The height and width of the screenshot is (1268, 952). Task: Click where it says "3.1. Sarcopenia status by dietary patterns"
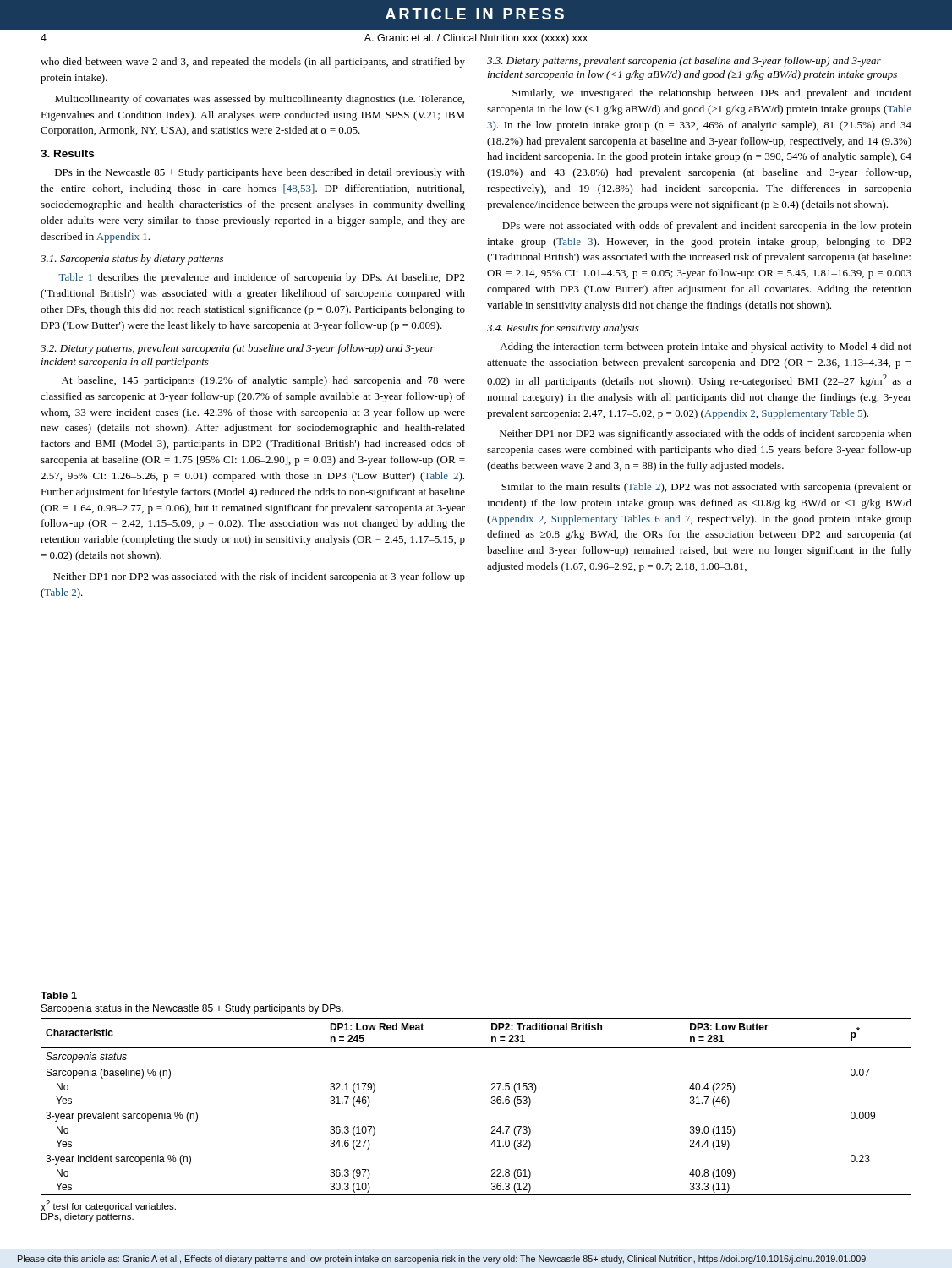(x=132, y=259)
